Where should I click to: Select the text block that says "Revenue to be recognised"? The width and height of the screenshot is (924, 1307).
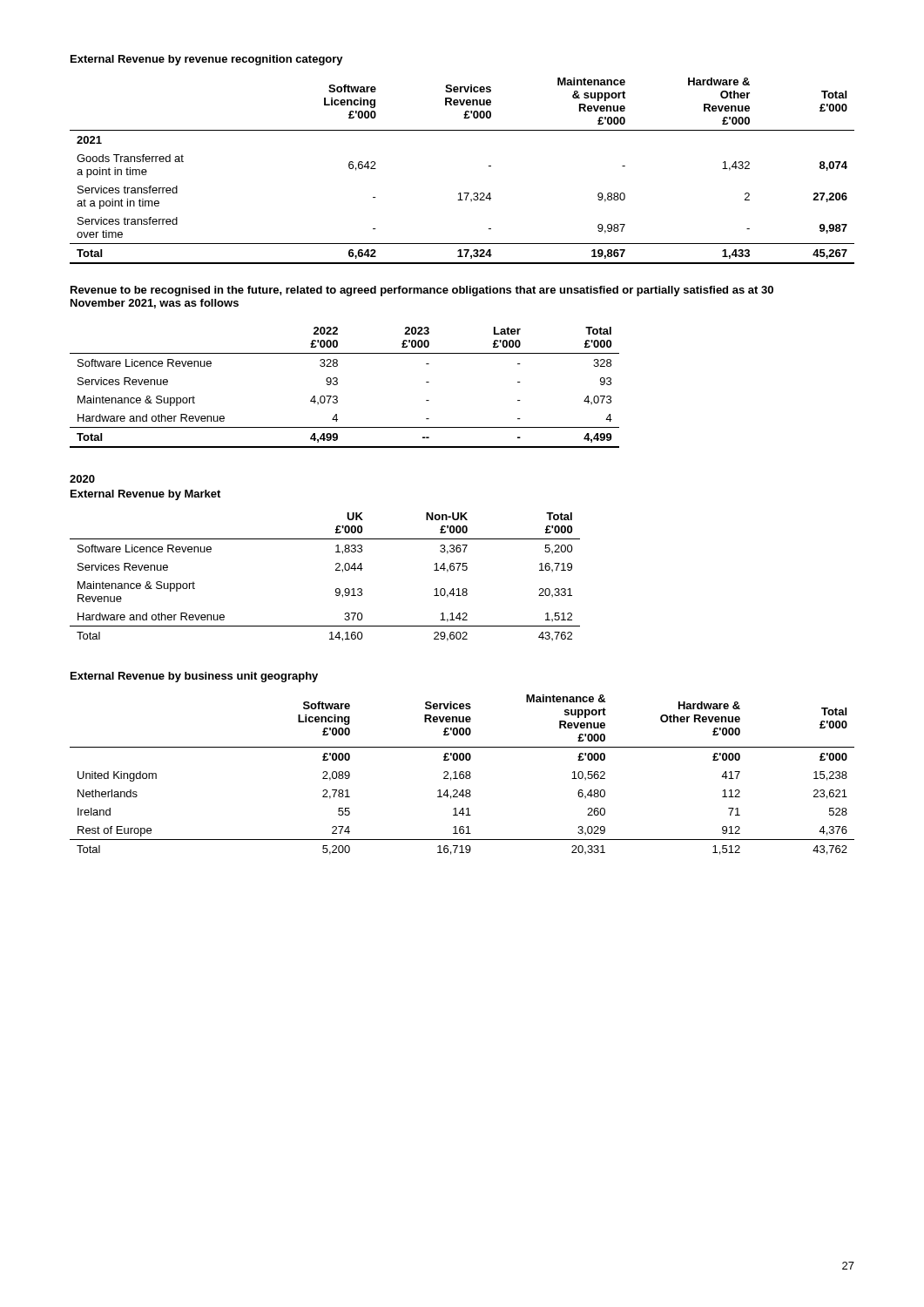pos(422,296)
